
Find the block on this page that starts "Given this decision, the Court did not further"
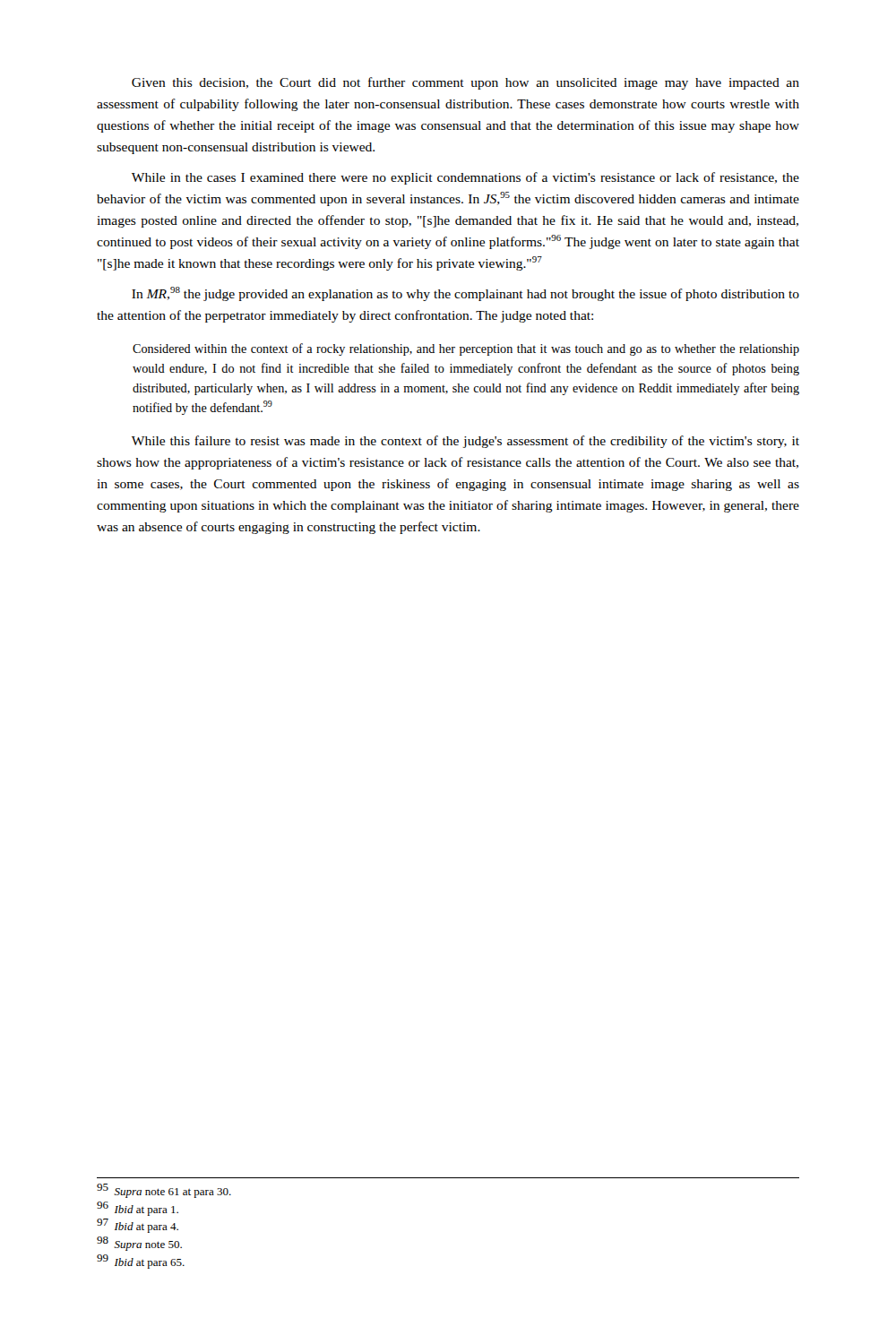click(x=448, y=115)
